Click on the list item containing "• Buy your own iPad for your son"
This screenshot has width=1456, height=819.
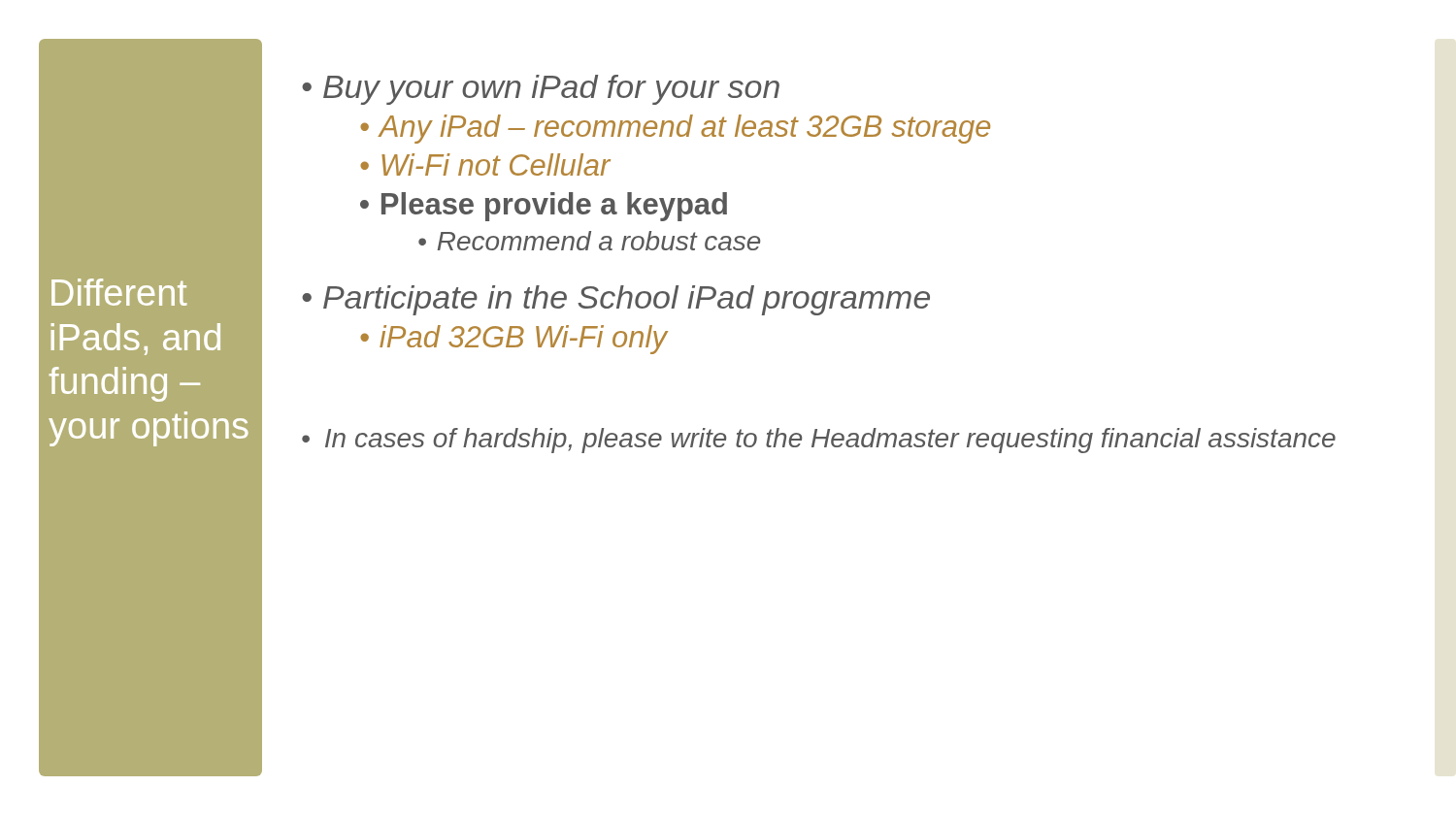[541, 90]
